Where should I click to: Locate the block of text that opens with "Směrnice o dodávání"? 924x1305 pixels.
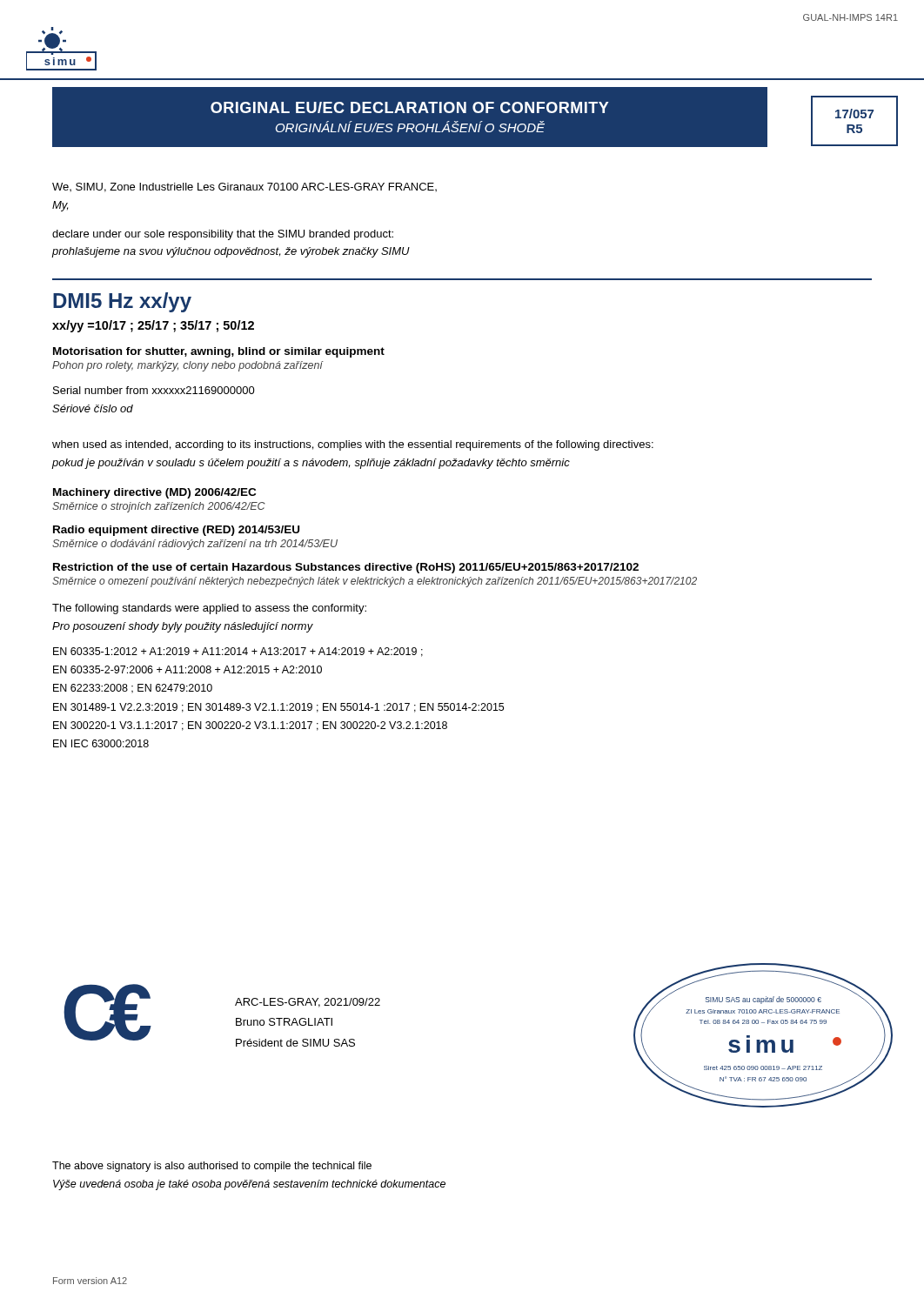pyautogui.click(x=195, y=544)
